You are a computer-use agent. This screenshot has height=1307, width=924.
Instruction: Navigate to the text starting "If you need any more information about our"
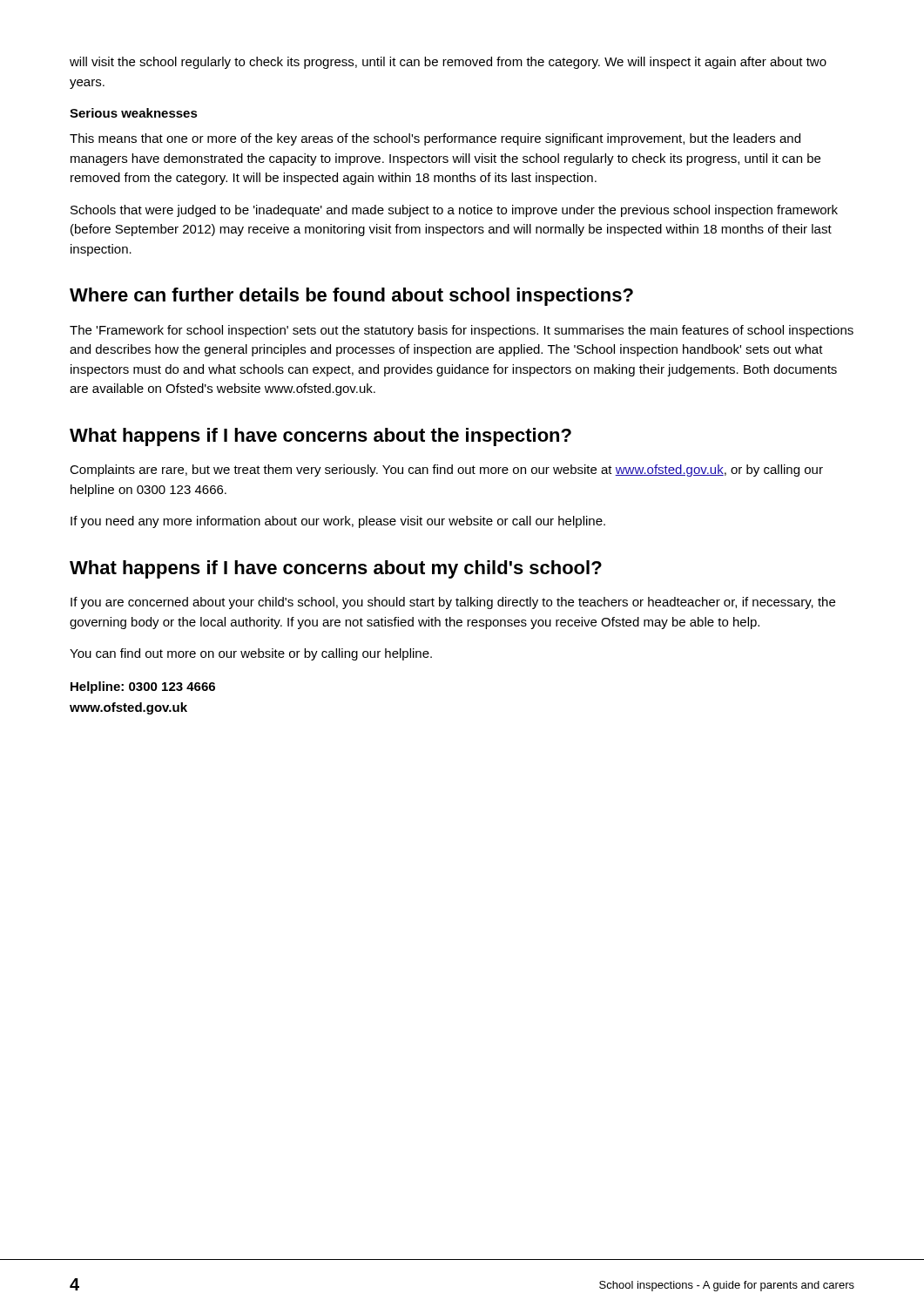[x=338, y=521]
